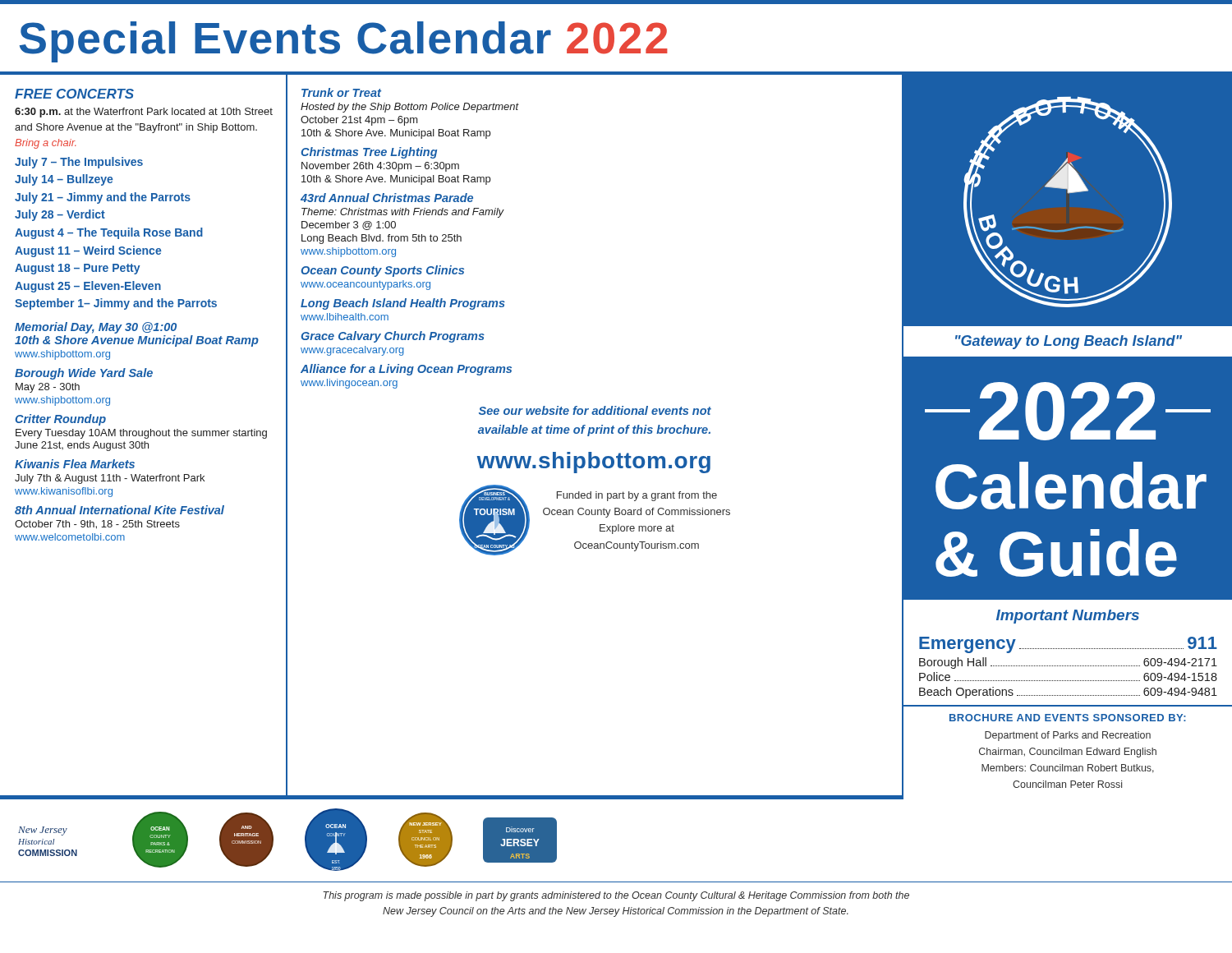Navigate to the element starting "Special Events Calendar 2022"
The height and width of the screenshot is (953, 1232).
coord(344,38)
